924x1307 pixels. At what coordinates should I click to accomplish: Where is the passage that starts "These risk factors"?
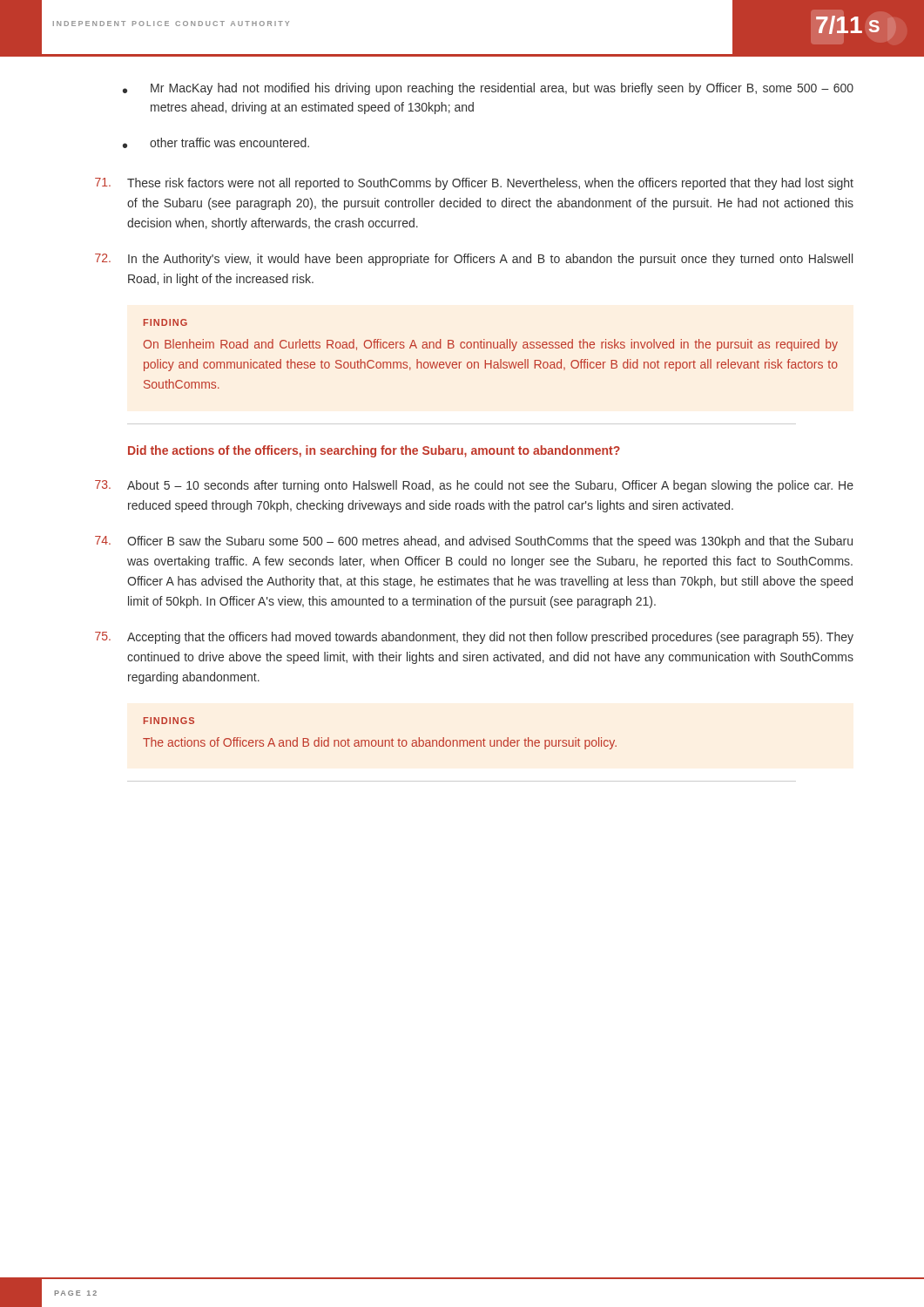pos(462,203)
